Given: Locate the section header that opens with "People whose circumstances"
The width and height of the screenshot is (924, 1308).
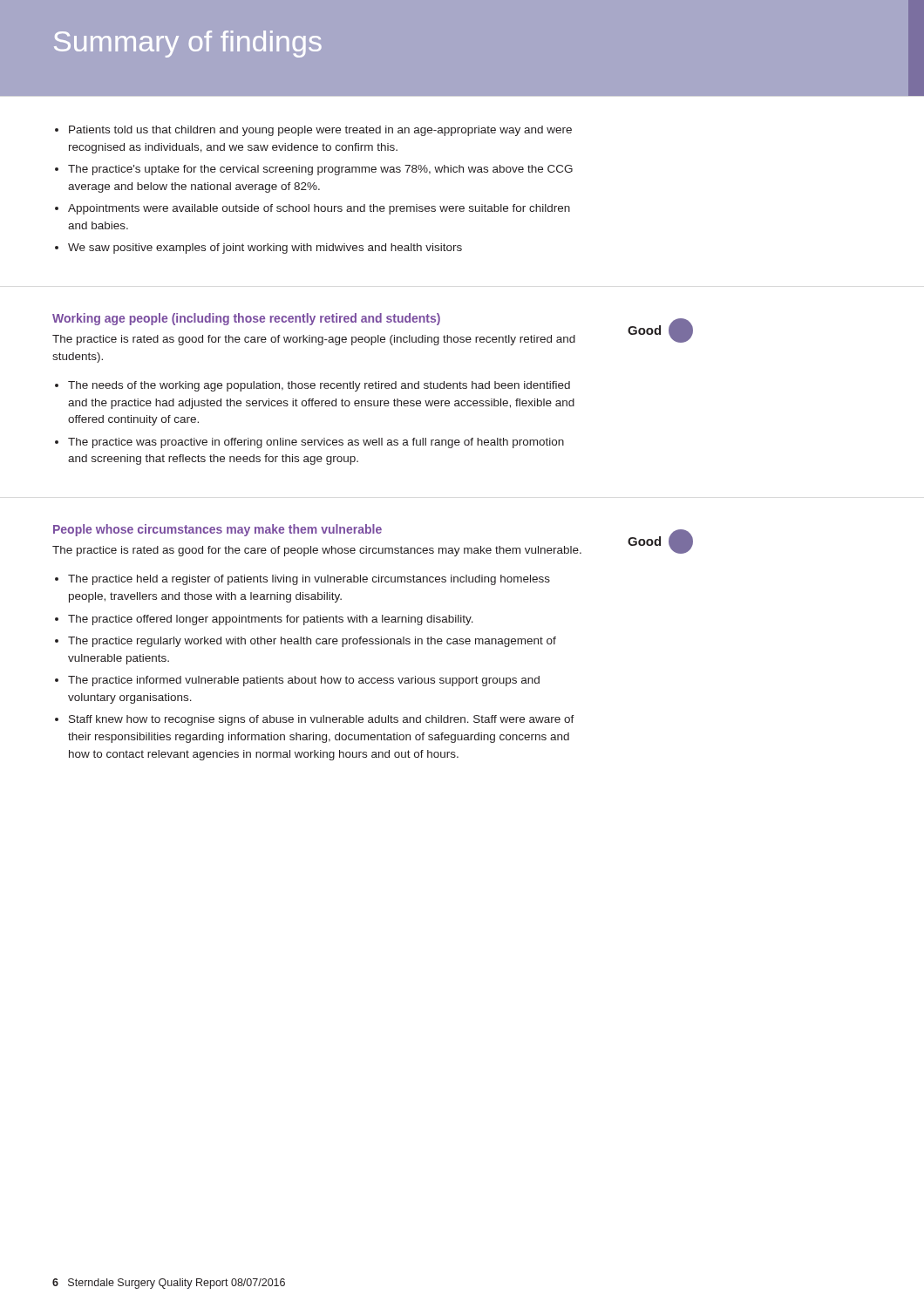Looking at the screenshot, I should [318, 529].
